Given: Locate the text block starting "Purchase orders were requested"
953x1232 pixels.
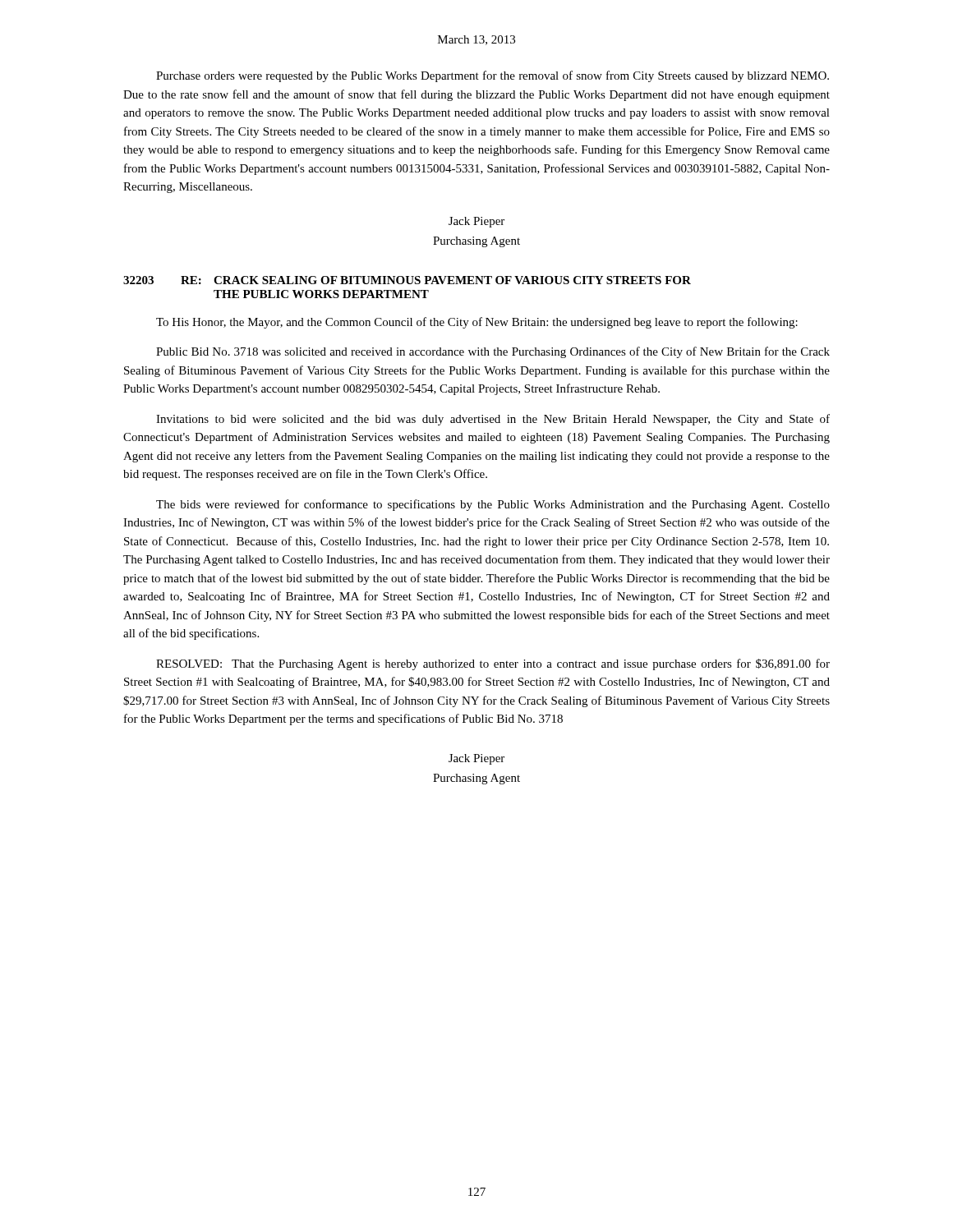Looking at the screenshot, I should [476, 131].
